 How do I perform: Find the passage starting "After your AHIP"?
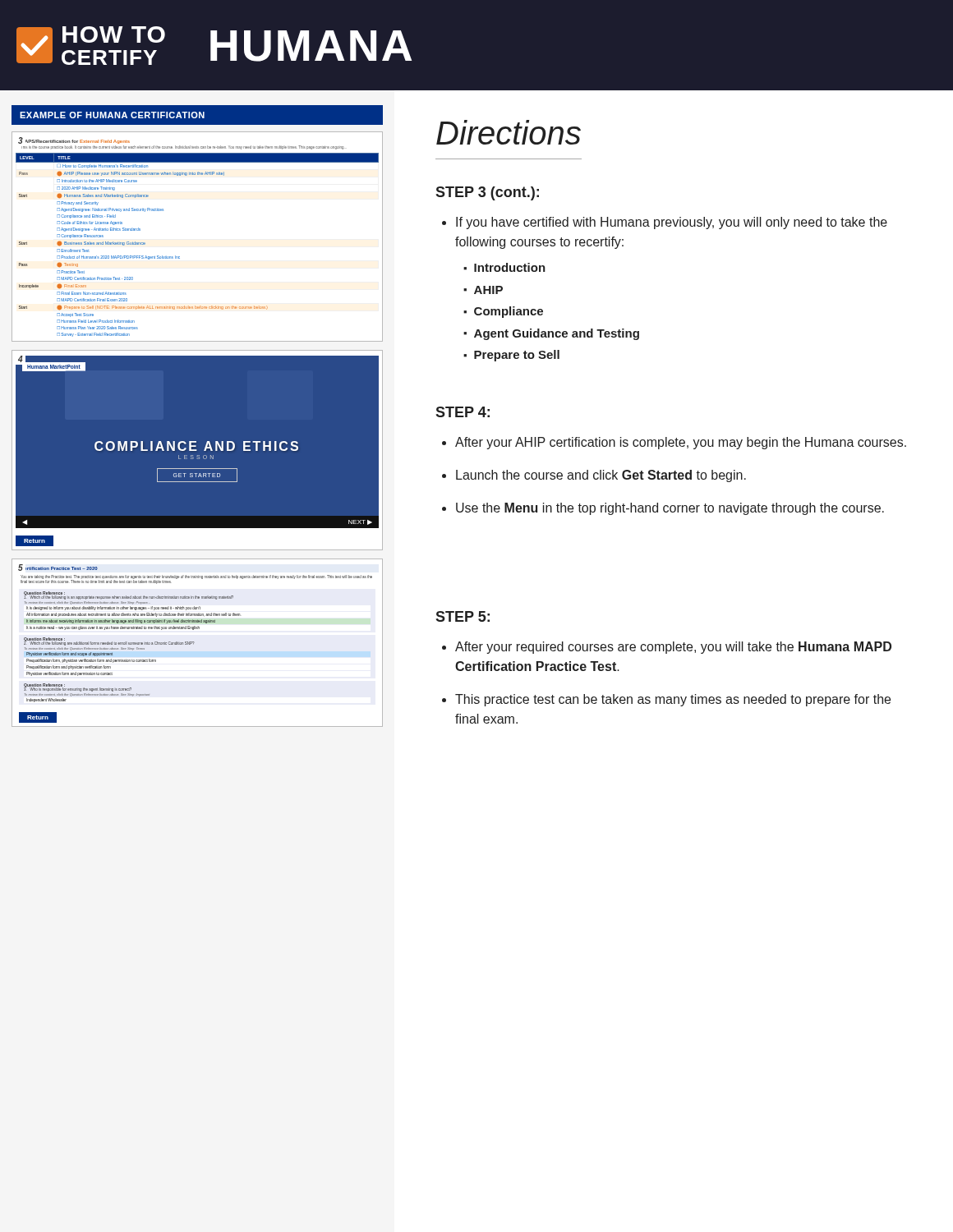coord(681,442)
